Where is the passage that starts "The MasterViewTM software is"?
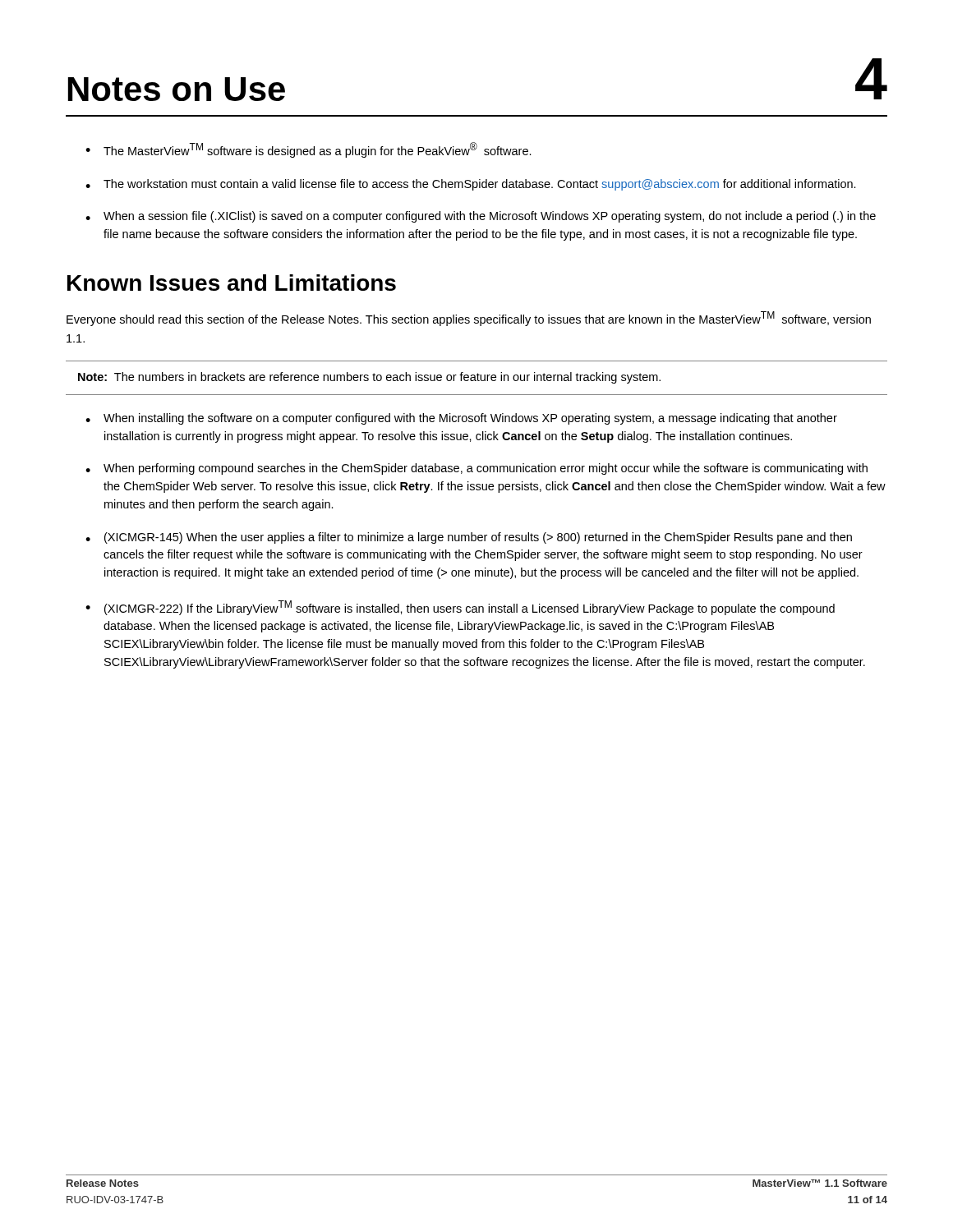The image size is (953, 1232). [x=476, y=150]
